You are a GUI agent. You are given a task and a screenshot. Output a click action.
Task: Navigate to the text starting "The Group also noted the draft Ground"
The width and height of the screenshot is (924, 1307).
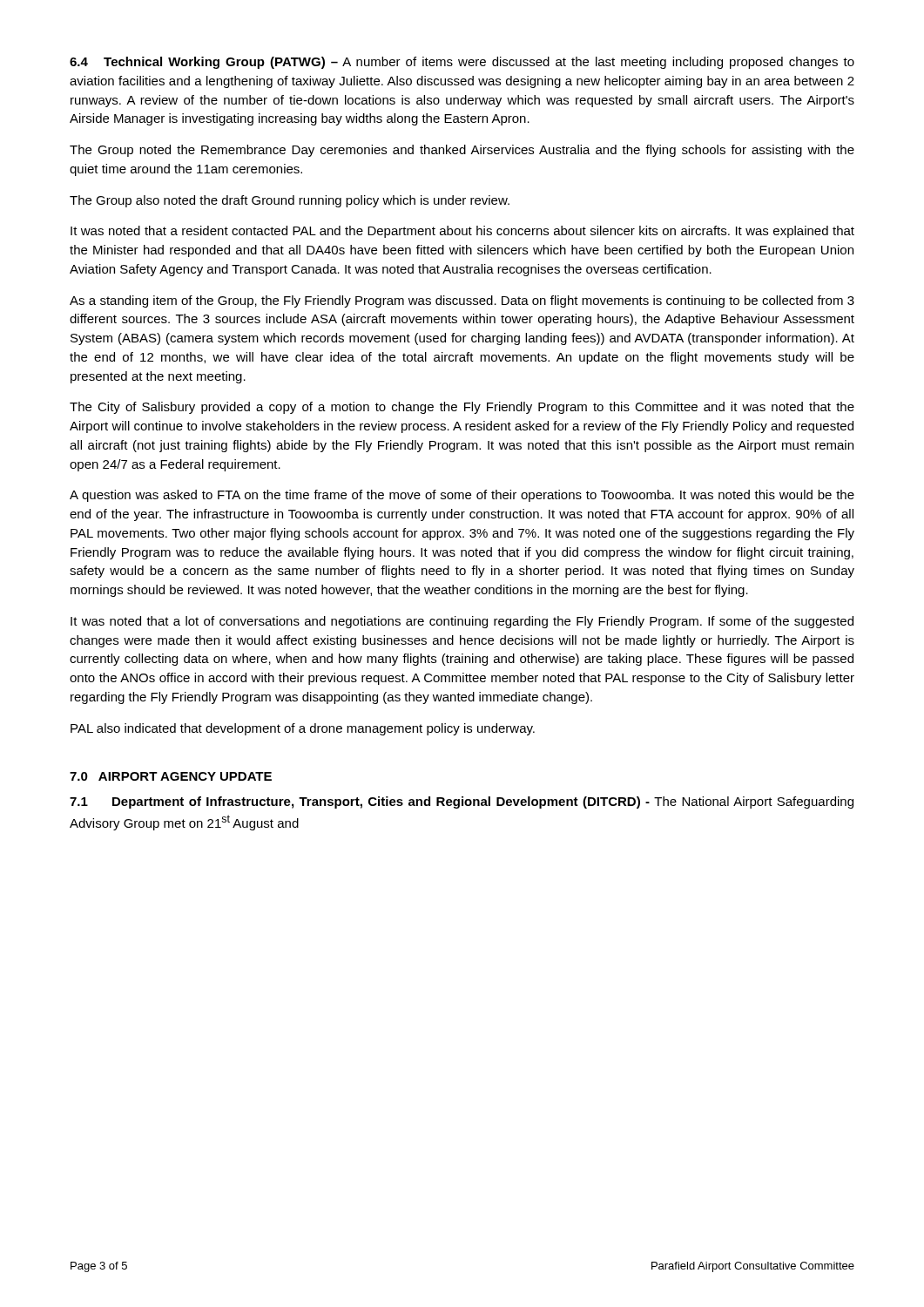290,200
